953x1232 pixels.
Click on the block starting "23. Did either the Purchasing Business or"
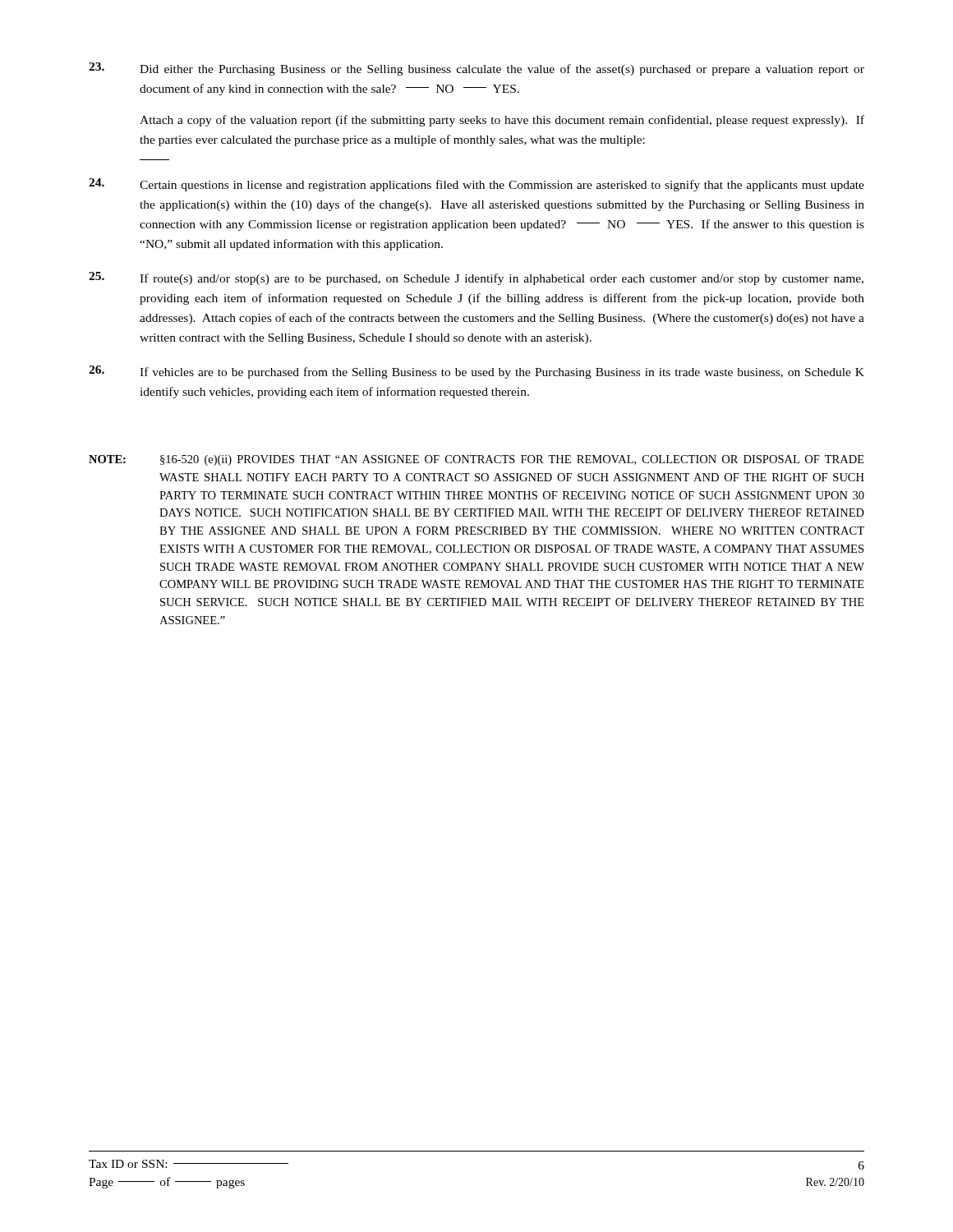476,115
